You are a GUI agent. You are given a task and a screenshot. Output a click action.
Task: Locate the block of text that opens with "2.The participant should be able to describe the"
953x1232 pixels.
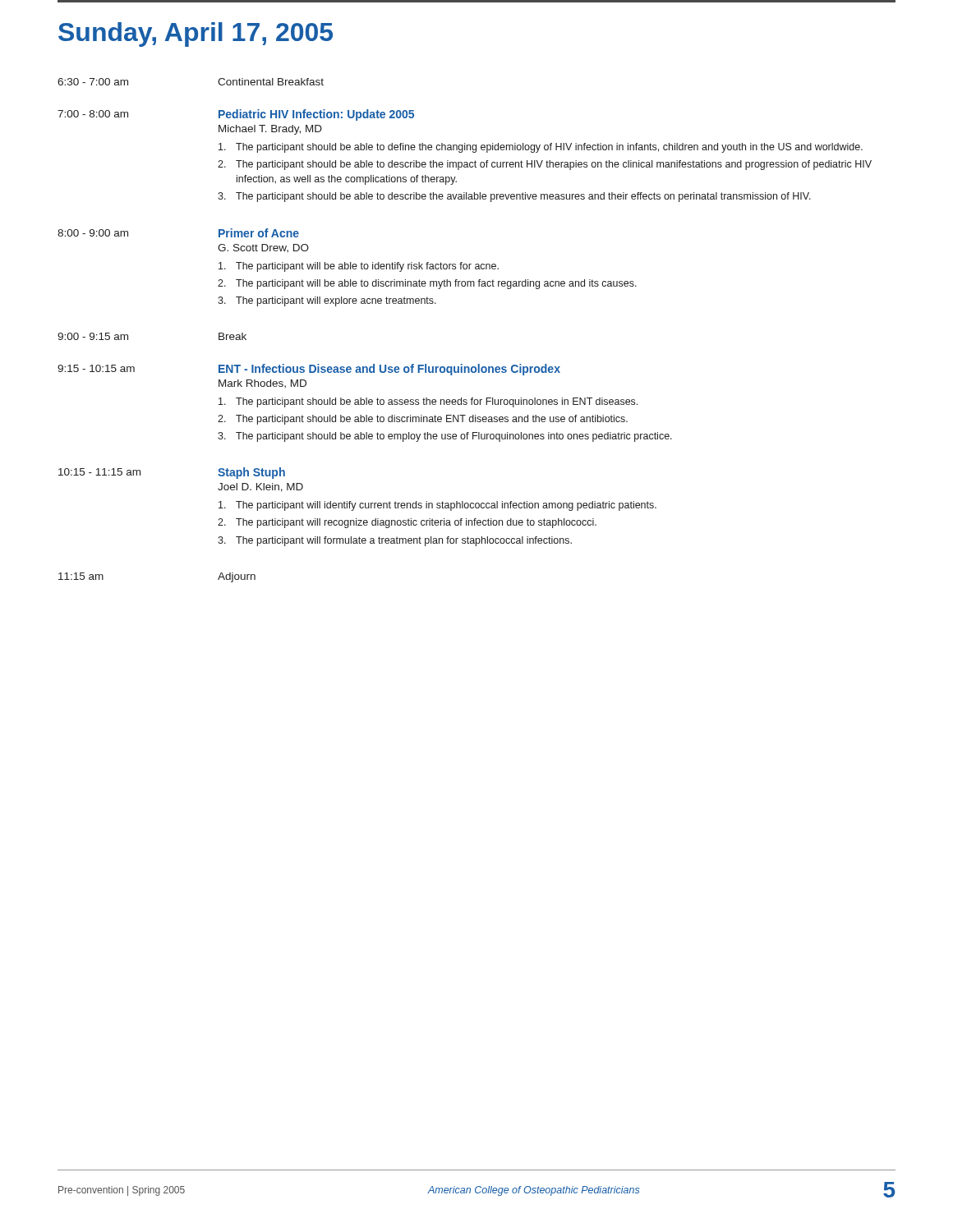557,172
